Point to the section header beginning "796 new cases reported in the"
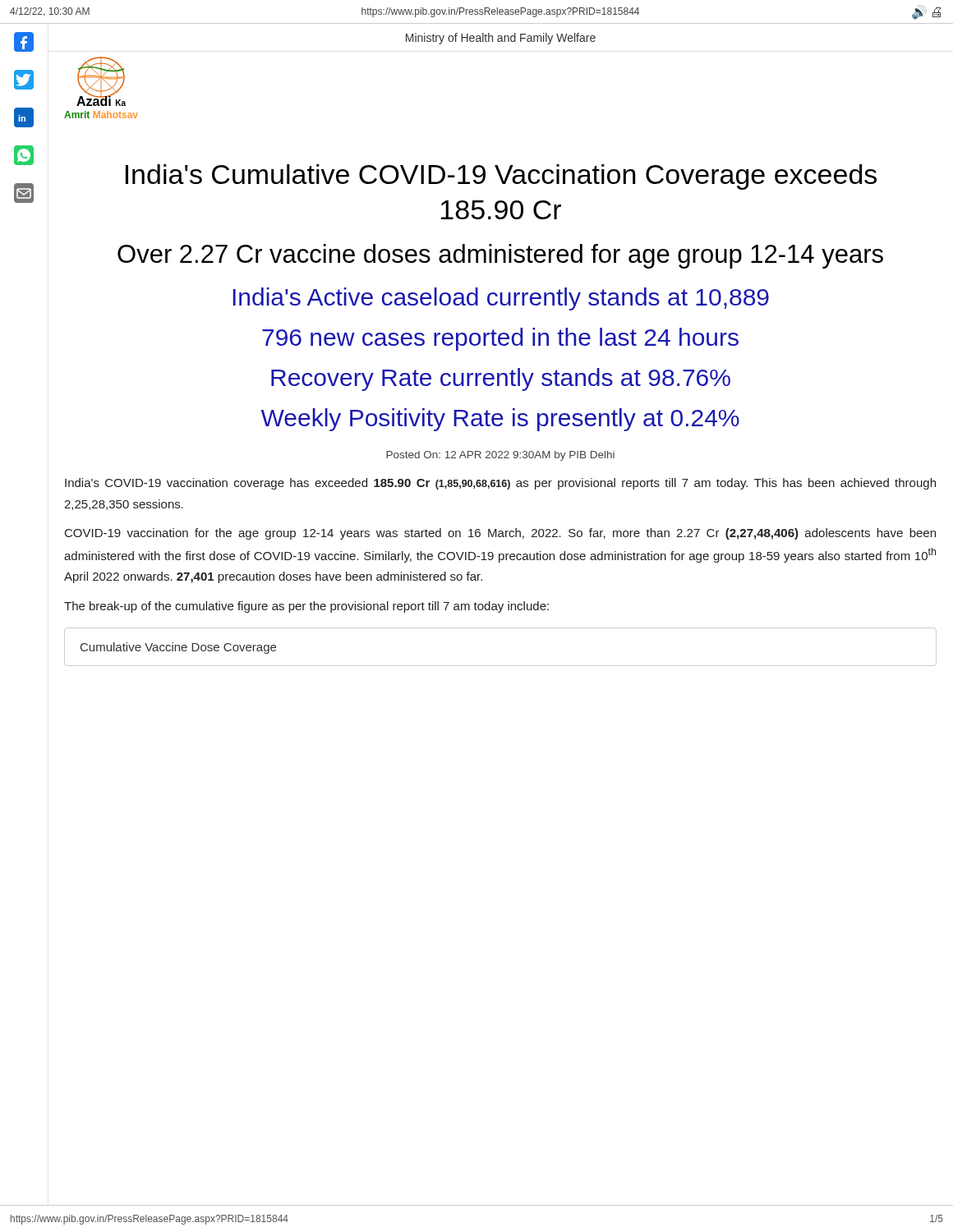The height and width of the screenshot is (1232, 953). click(x=500, y=337)
